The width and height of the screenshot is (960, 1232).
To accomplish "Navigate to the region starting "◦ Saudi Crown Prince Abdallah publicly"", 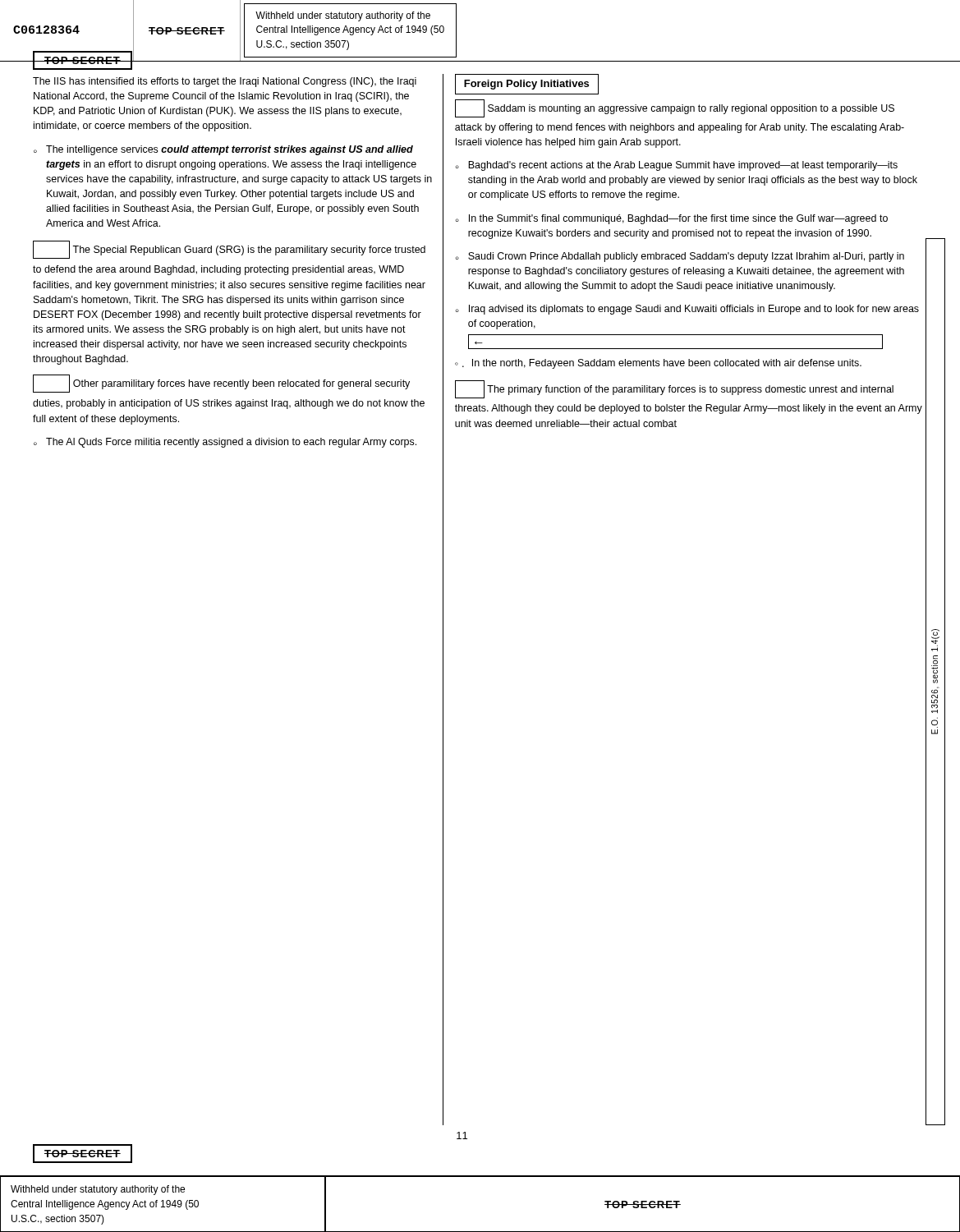I will tap(689, 271).
